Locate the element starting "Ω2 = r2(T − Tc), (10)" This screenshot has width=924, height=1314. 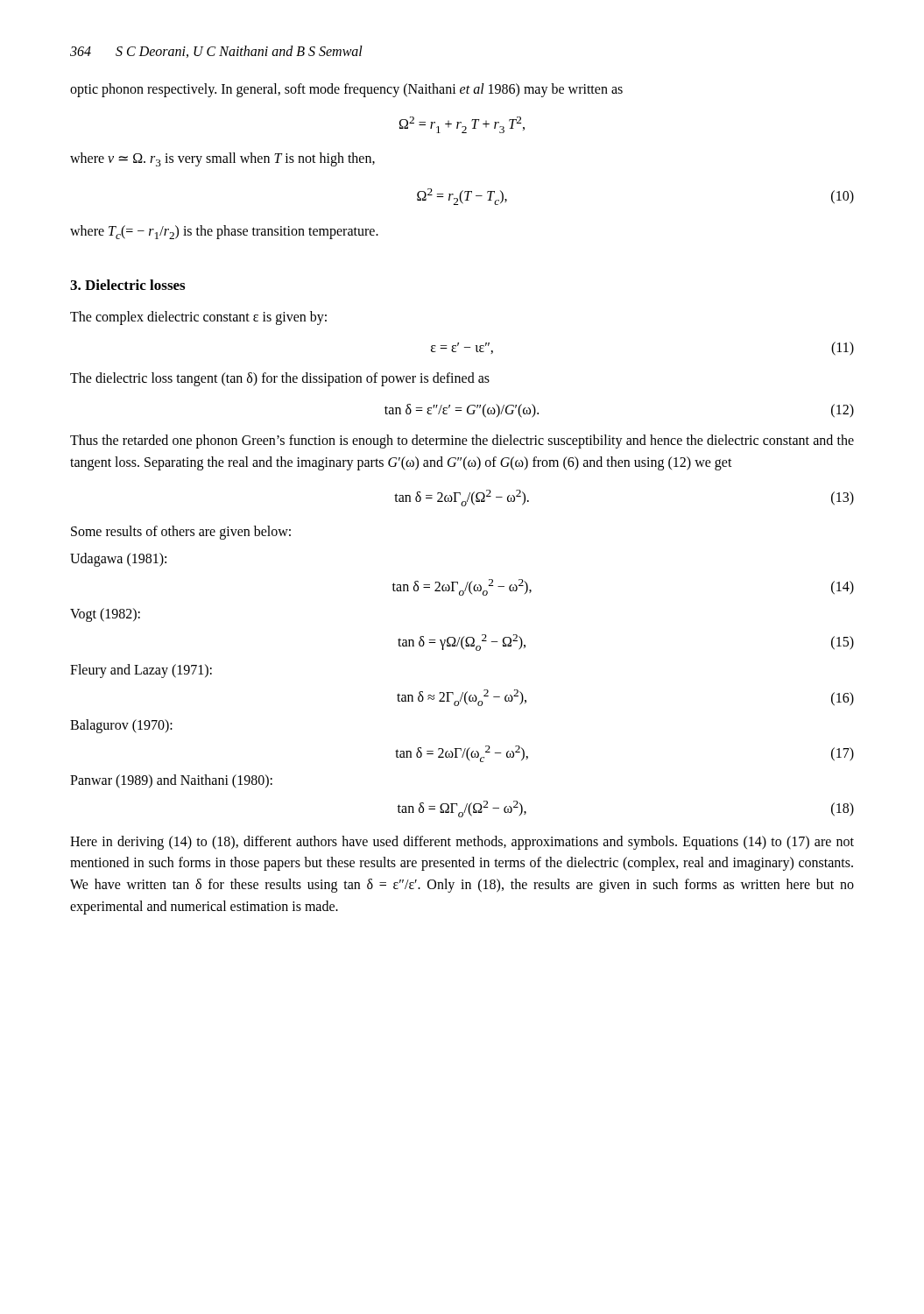(x=461, y=197)
